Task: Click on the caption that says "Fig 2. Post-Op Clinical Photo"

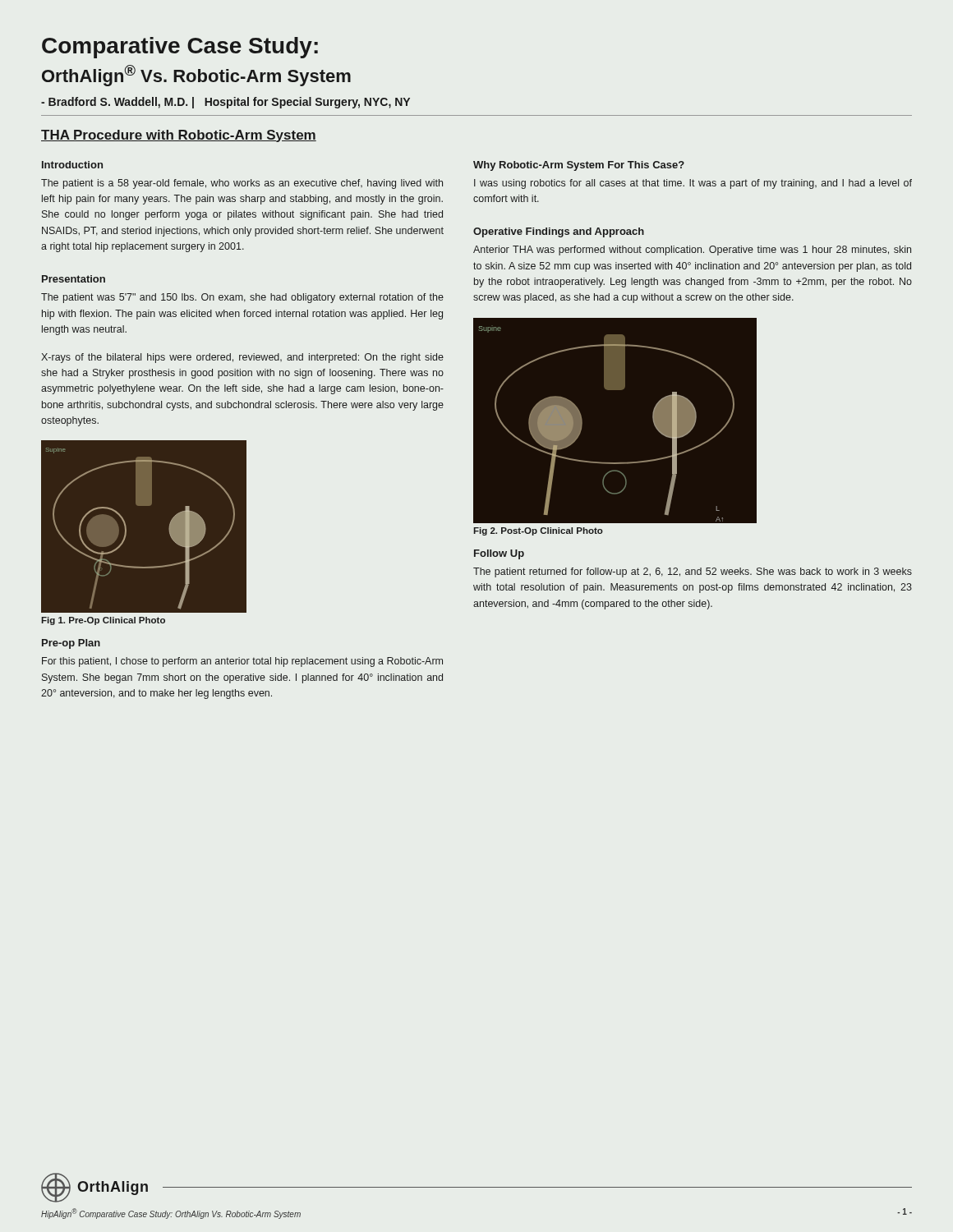Action: point(538,530)
